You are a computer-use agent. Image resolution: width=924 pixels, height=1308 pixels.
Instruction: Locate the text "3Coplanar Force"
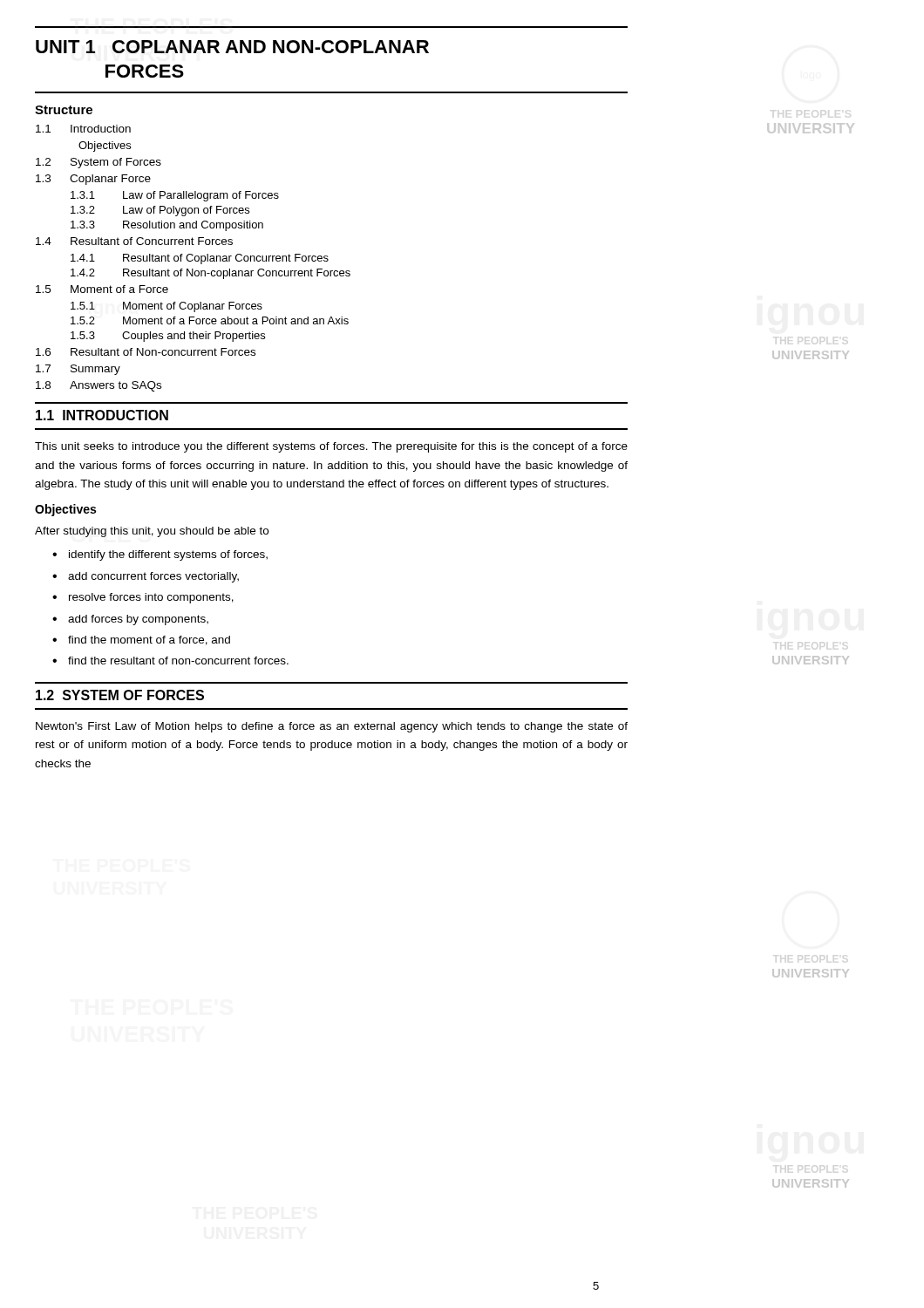(x=93, y=178)
